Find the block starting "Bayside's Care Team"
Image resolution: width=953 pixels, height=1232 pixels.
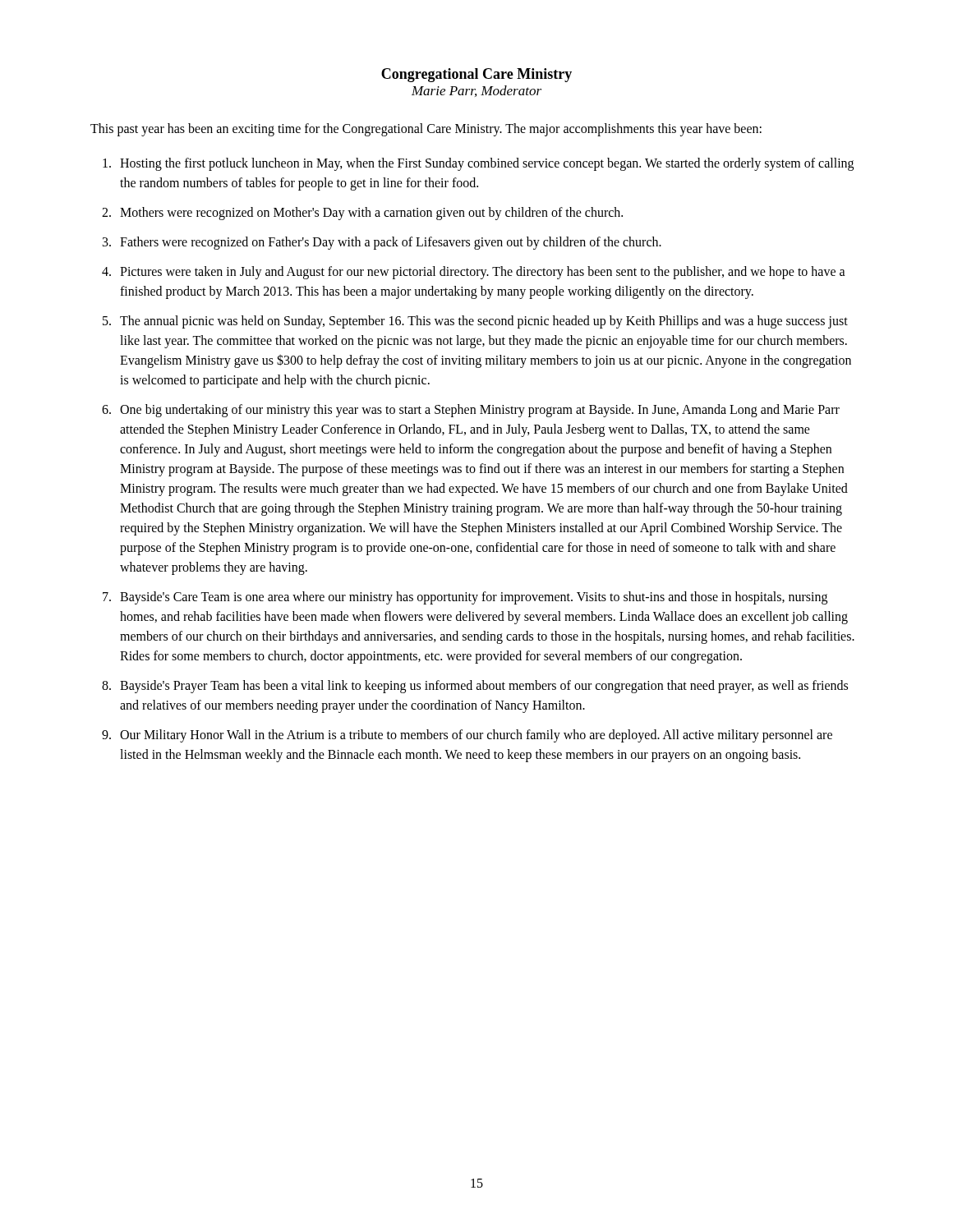tap(487, 626)
